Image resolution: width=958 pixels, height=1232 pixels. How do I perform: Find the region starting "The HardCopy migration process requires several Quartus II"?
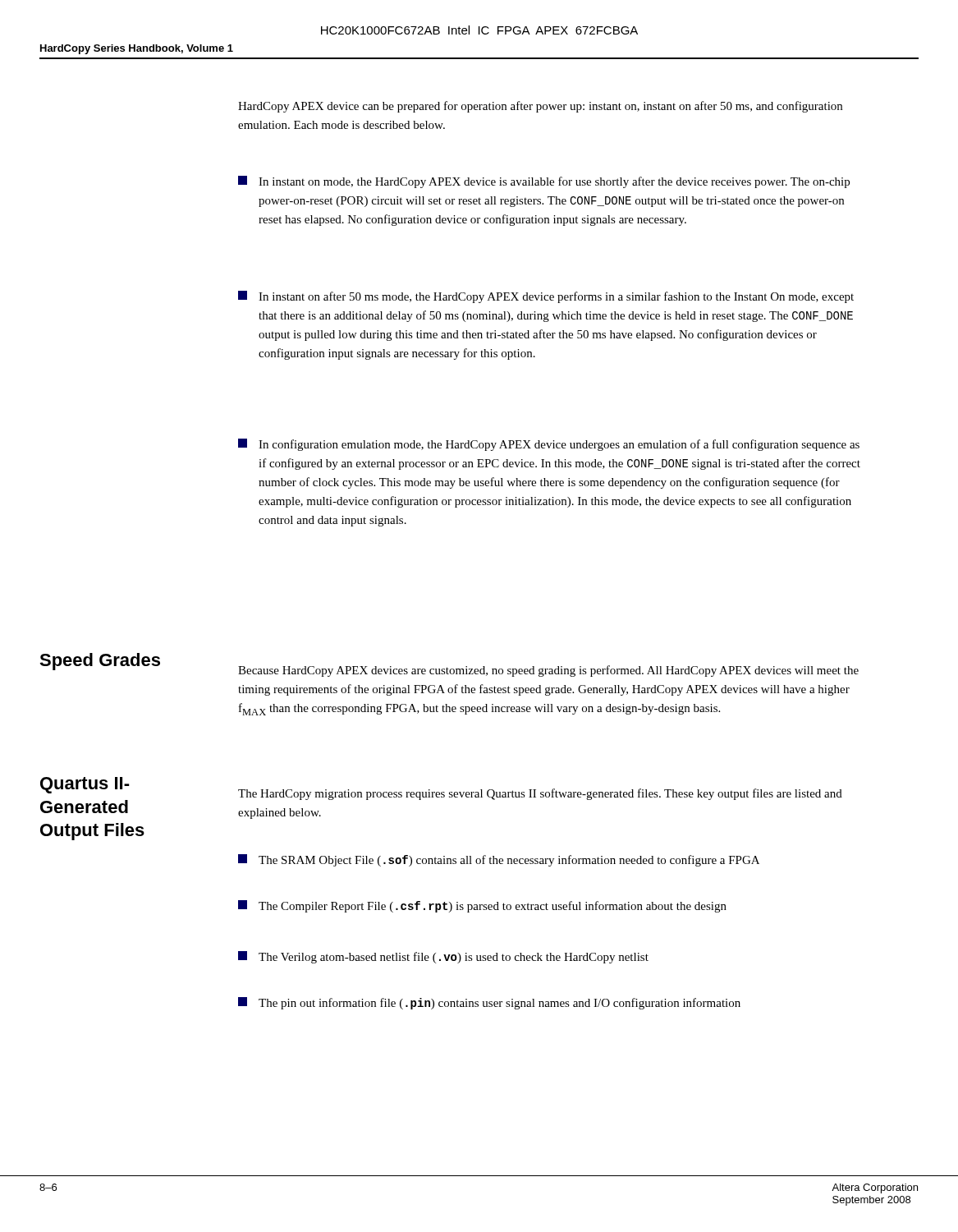point(550,803)
